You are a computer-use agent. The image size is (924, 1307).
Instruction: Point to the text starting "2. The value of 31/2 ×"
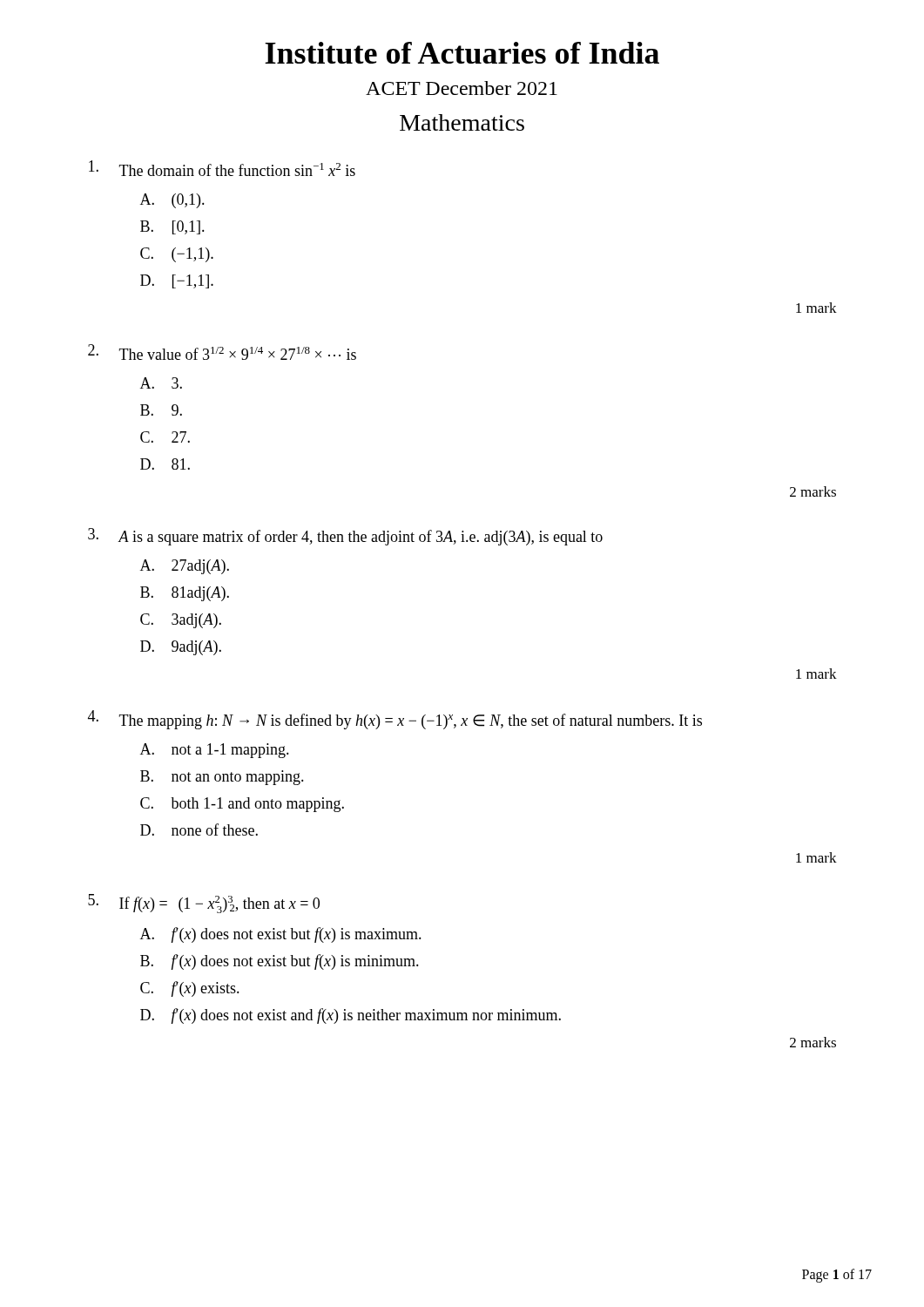(x=222, y=352)
